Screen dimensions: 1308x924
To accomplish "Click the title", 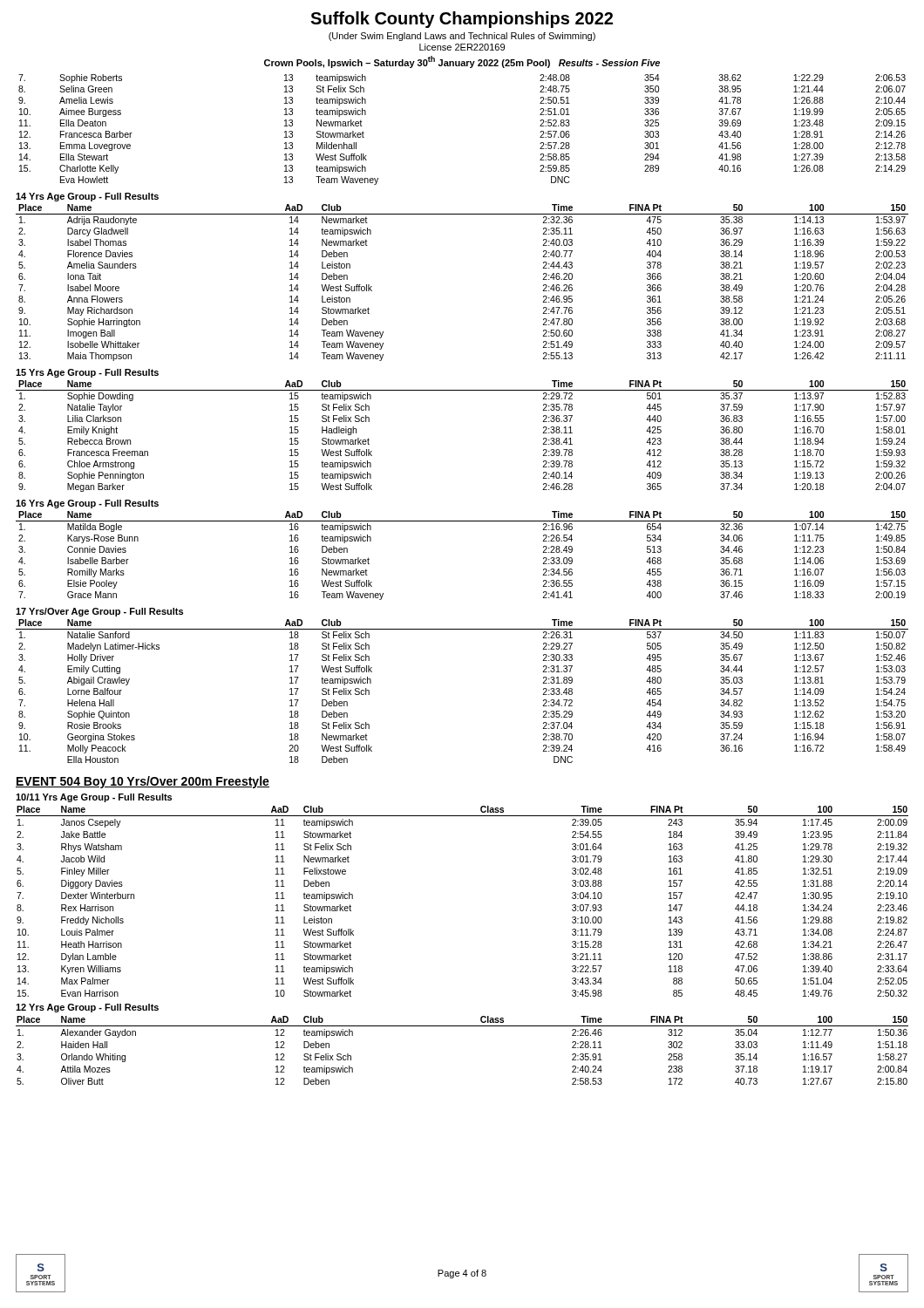I will 462,18.
